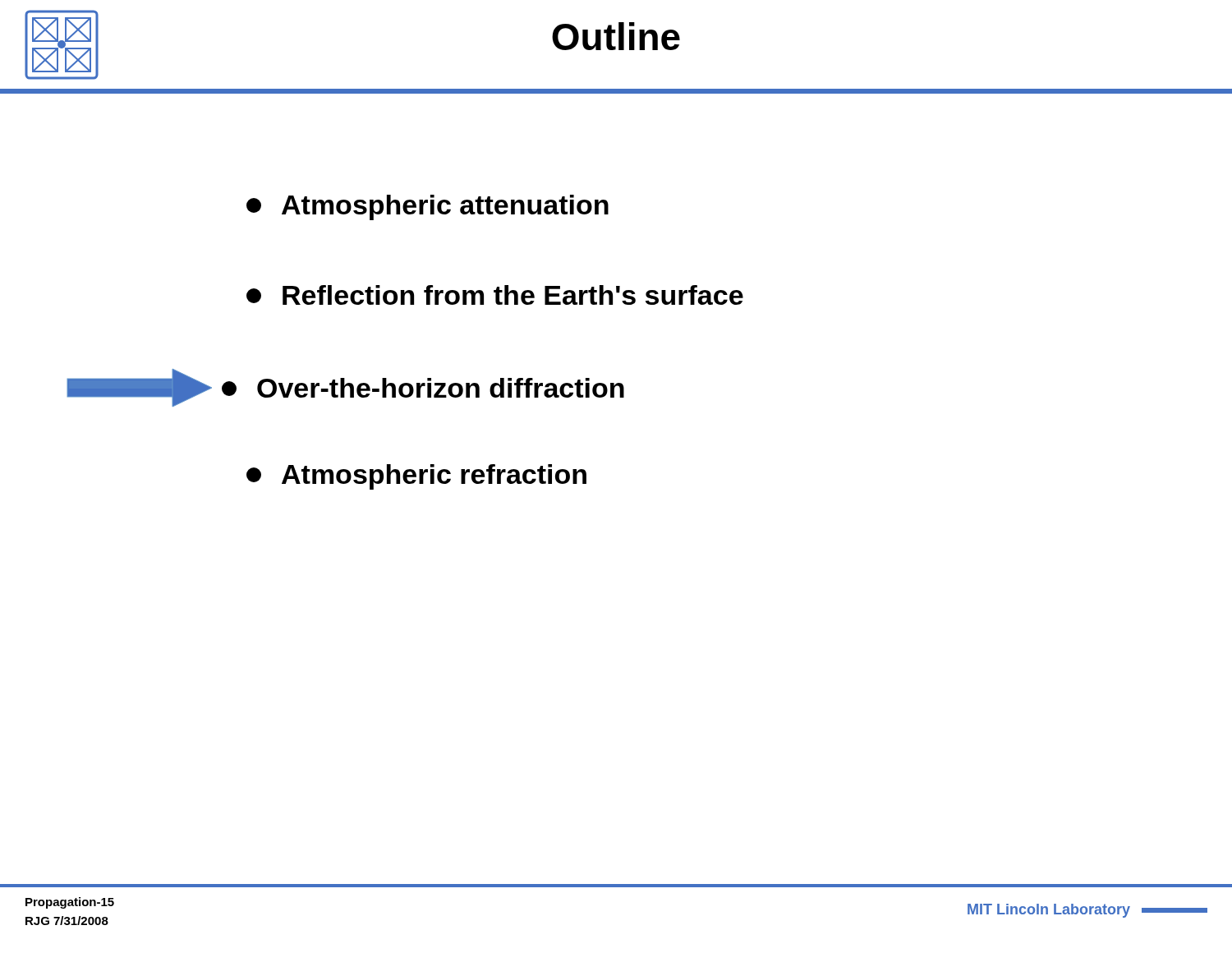This screenshot has height=953, width=1232.
Task: Select the passage starting "Atmospheric refraction"
Action: [417, 474]
